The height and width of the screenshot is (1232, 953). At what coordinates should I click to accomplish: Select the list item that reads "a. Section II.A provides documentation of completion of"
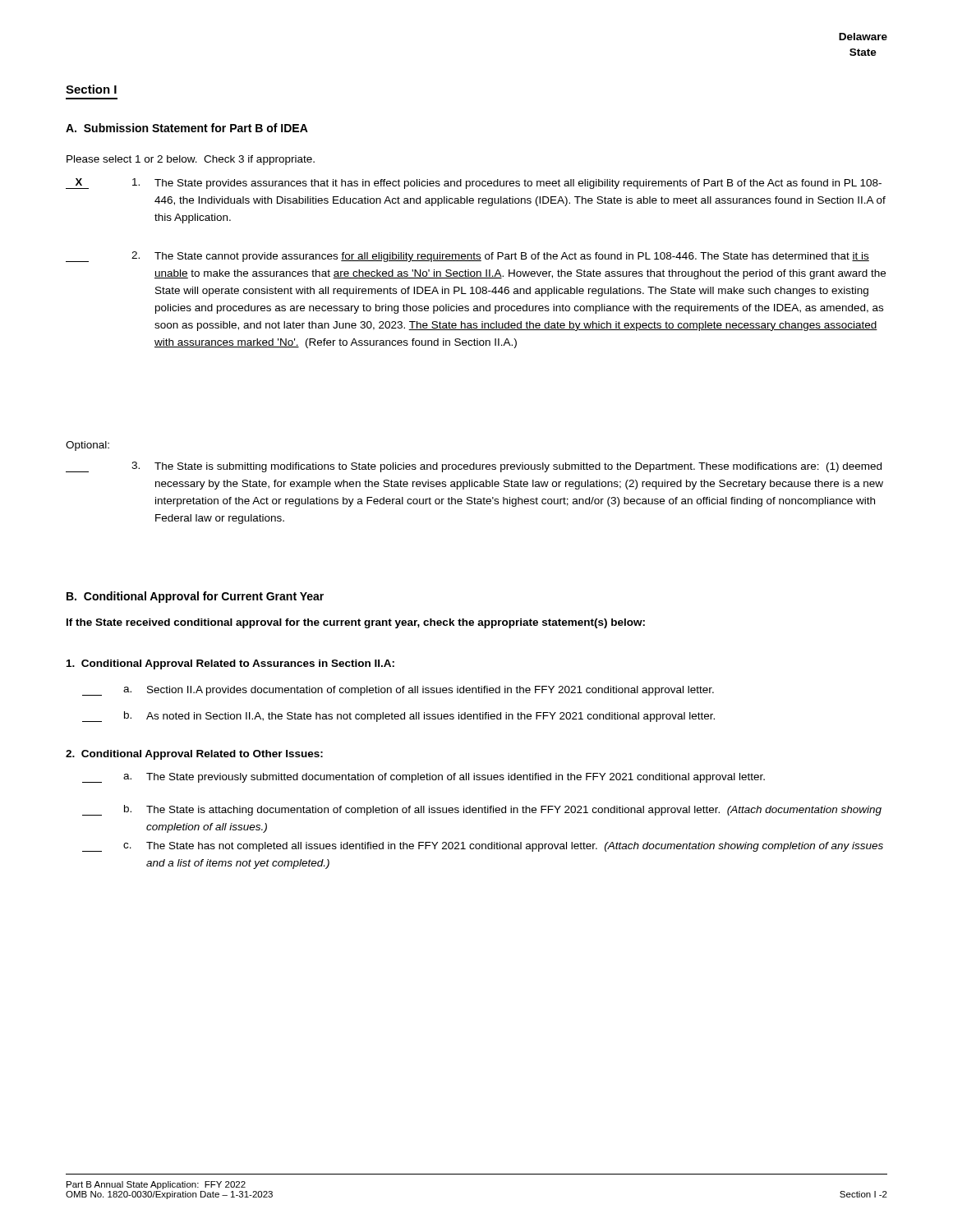pyautogui.click(x=398, y=690)
